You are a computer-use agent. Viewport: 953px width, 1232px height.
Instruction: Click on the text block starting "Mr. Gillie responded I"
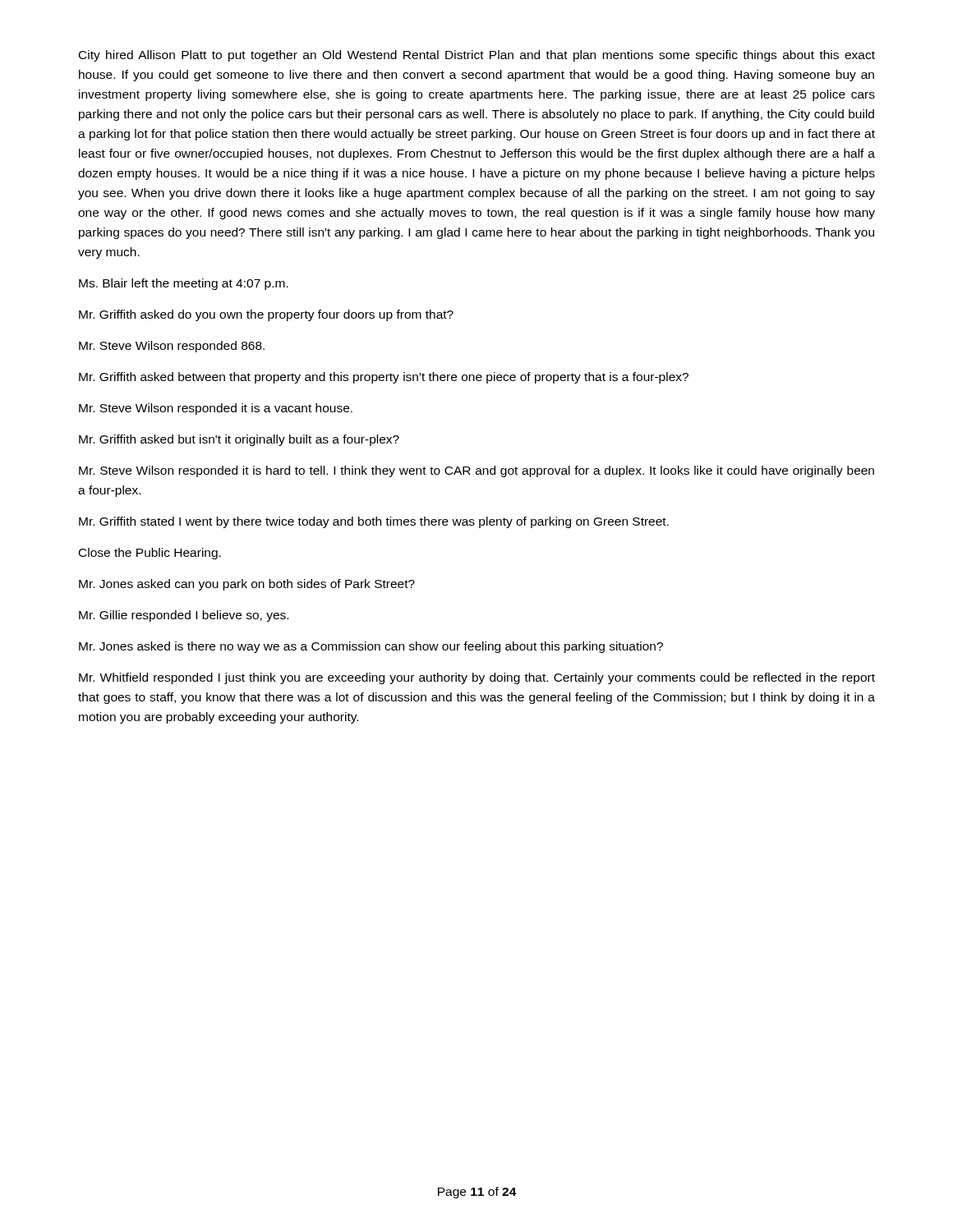click(x=184, y=615)
